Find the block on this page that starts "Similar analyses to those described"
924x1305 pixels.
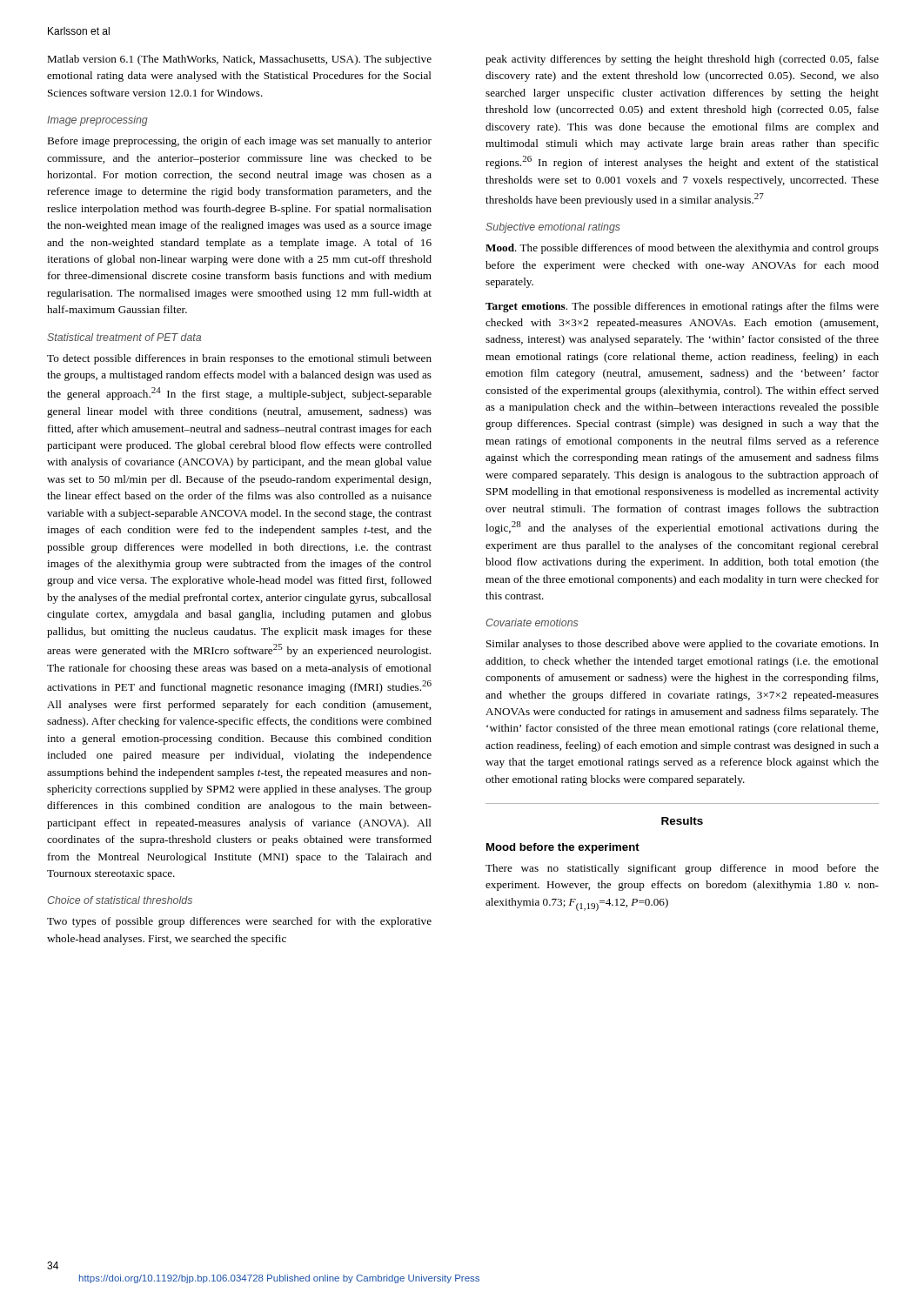pyautogui.click(x=682, y=711)
